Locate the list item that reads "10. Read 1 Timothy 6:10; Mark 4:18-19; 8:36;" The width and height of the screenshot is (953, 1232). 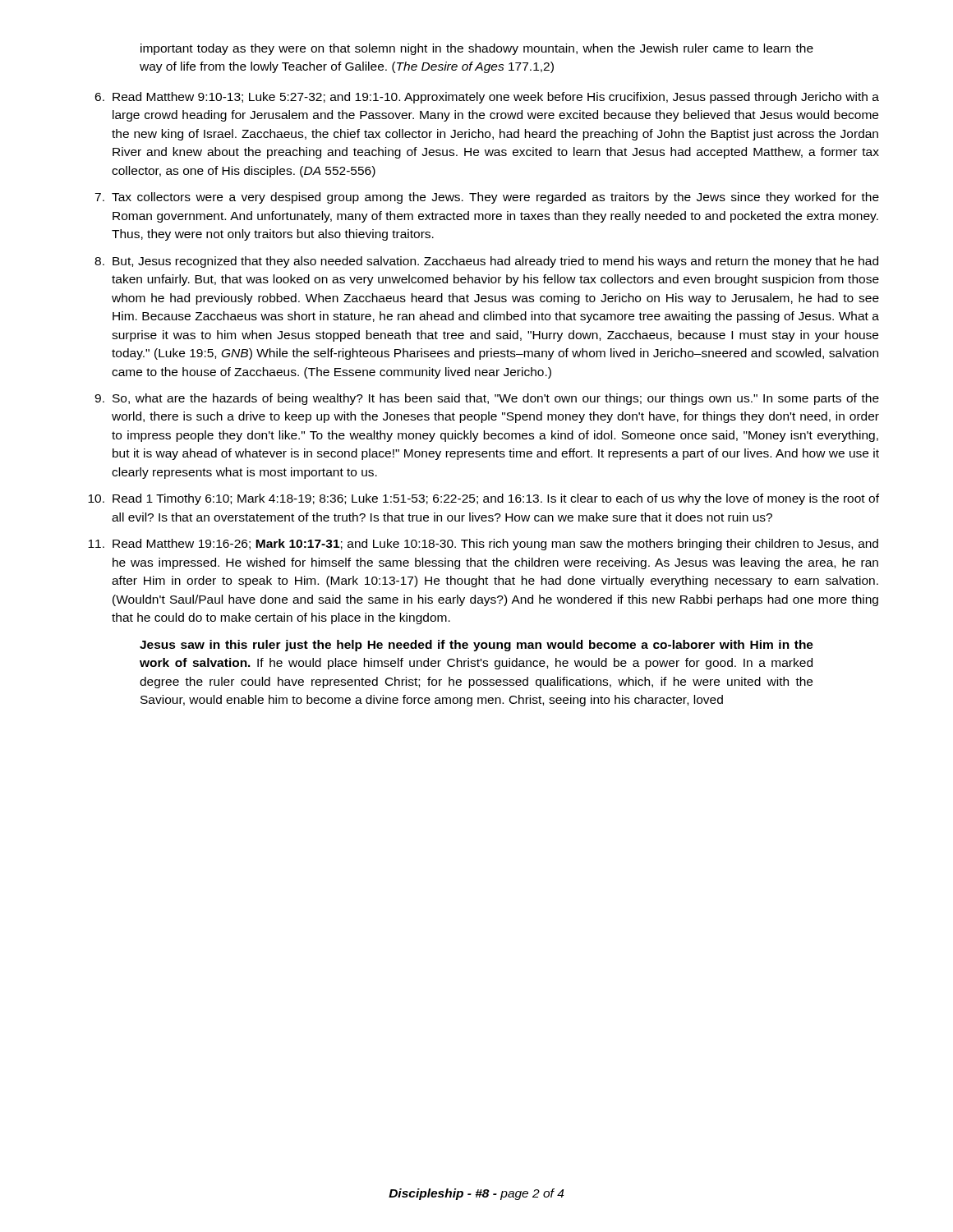476,508
